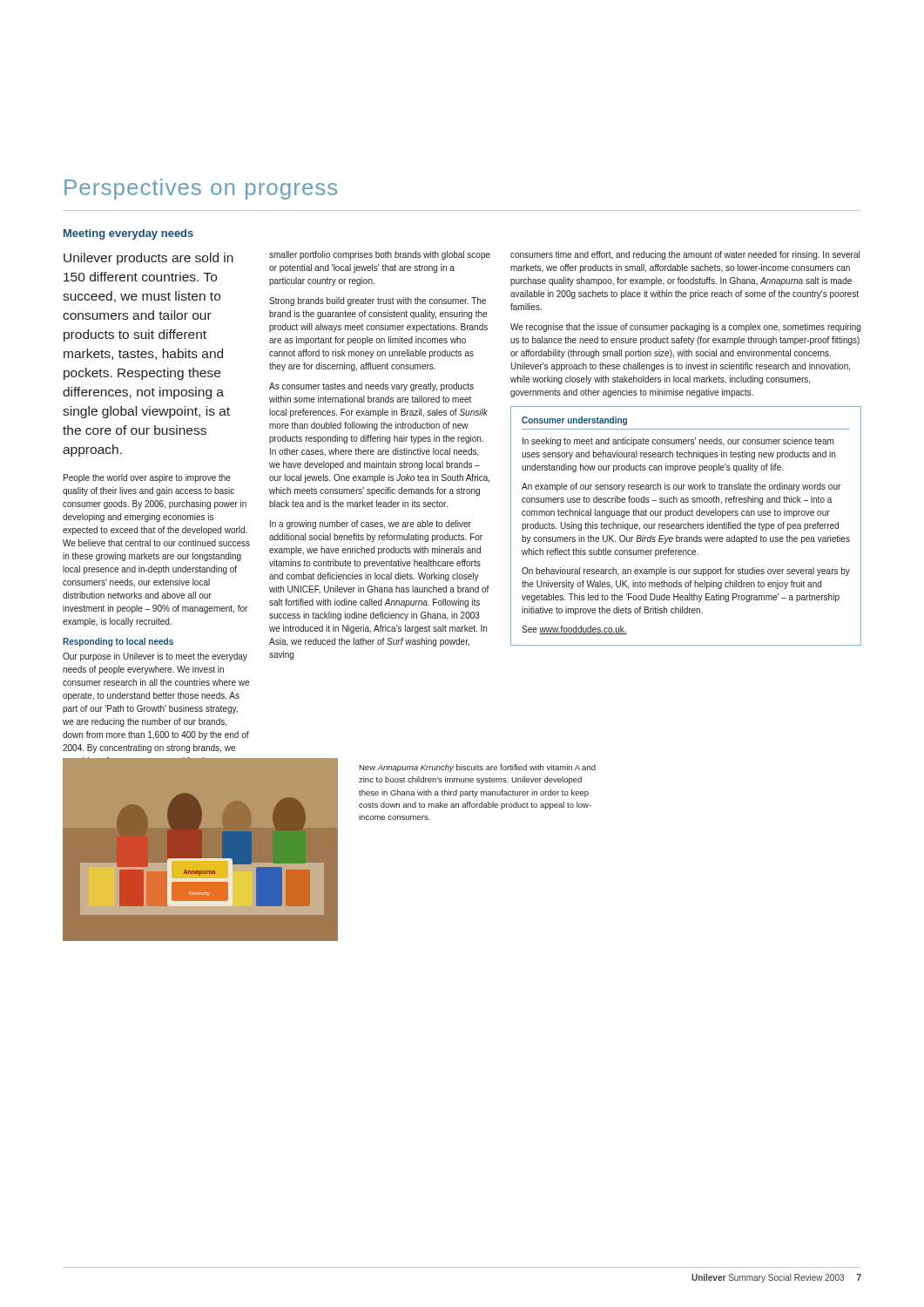Point to the element starting "We recognise that"
924x1307 pixels.
click(686, 360)
